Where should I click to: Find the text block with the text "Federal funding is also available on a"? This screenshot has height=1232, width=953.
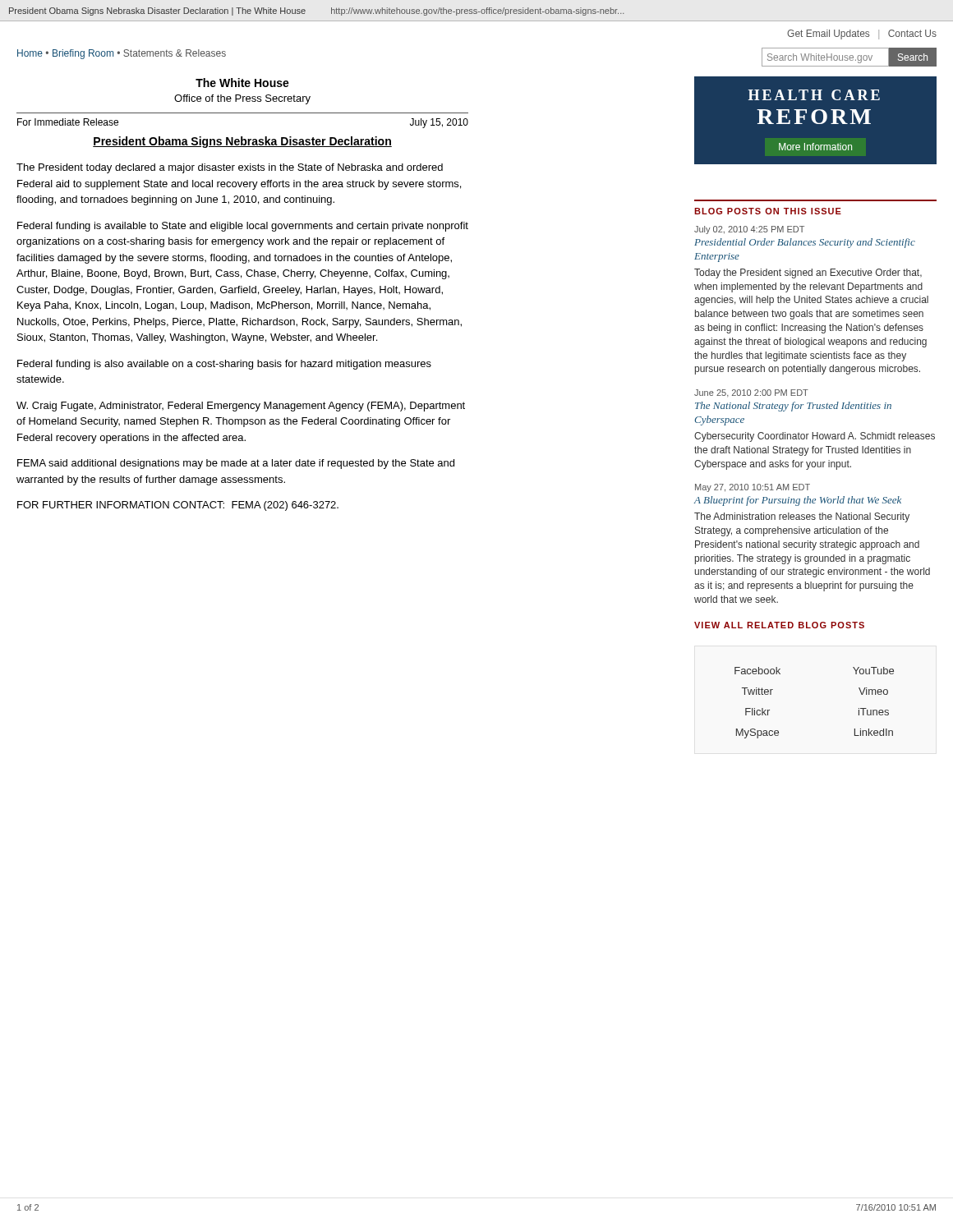click(224, 371)
